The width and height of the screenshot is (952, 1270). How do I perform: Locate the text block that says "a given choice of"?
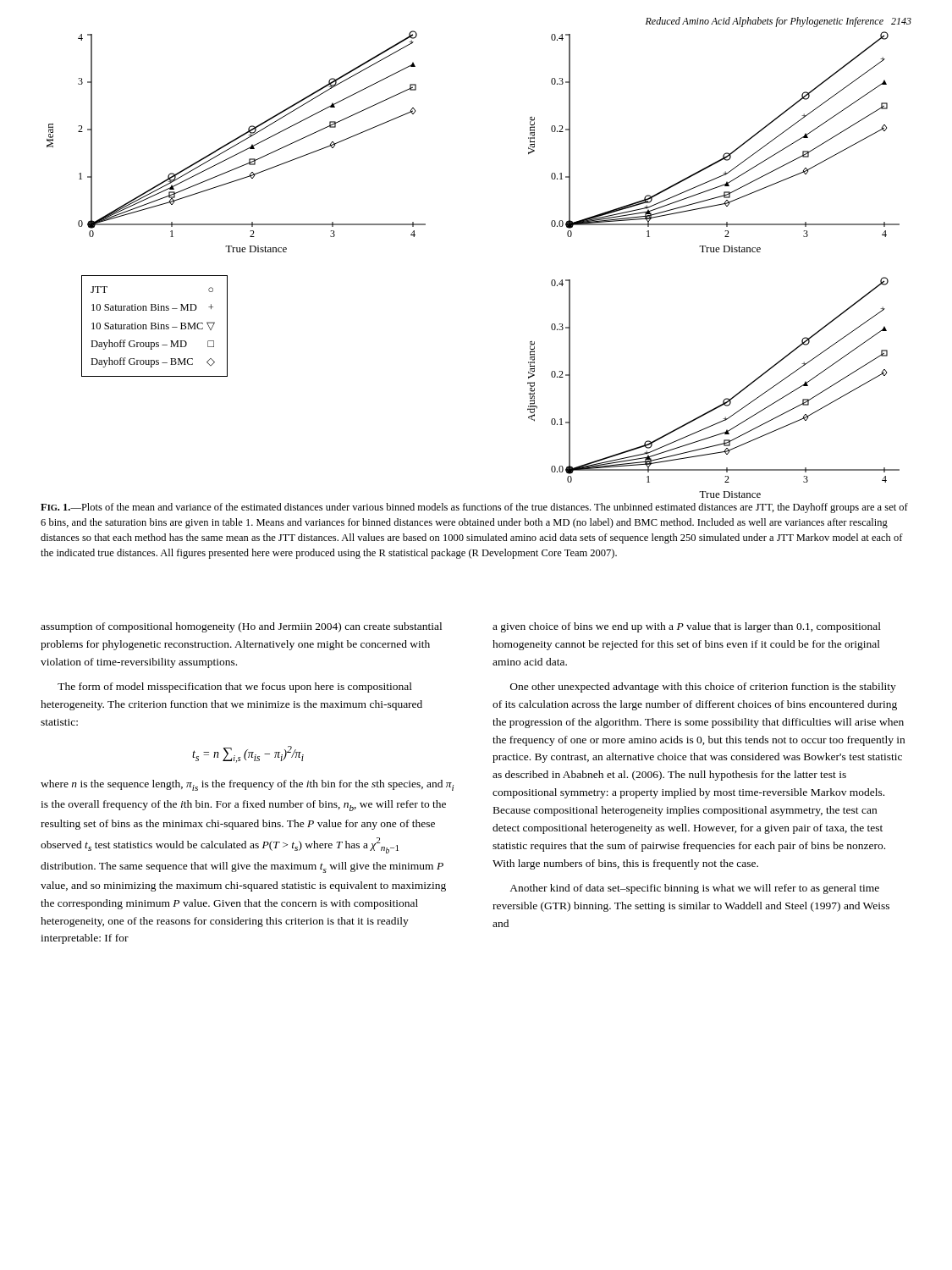[x=700, y=775]
